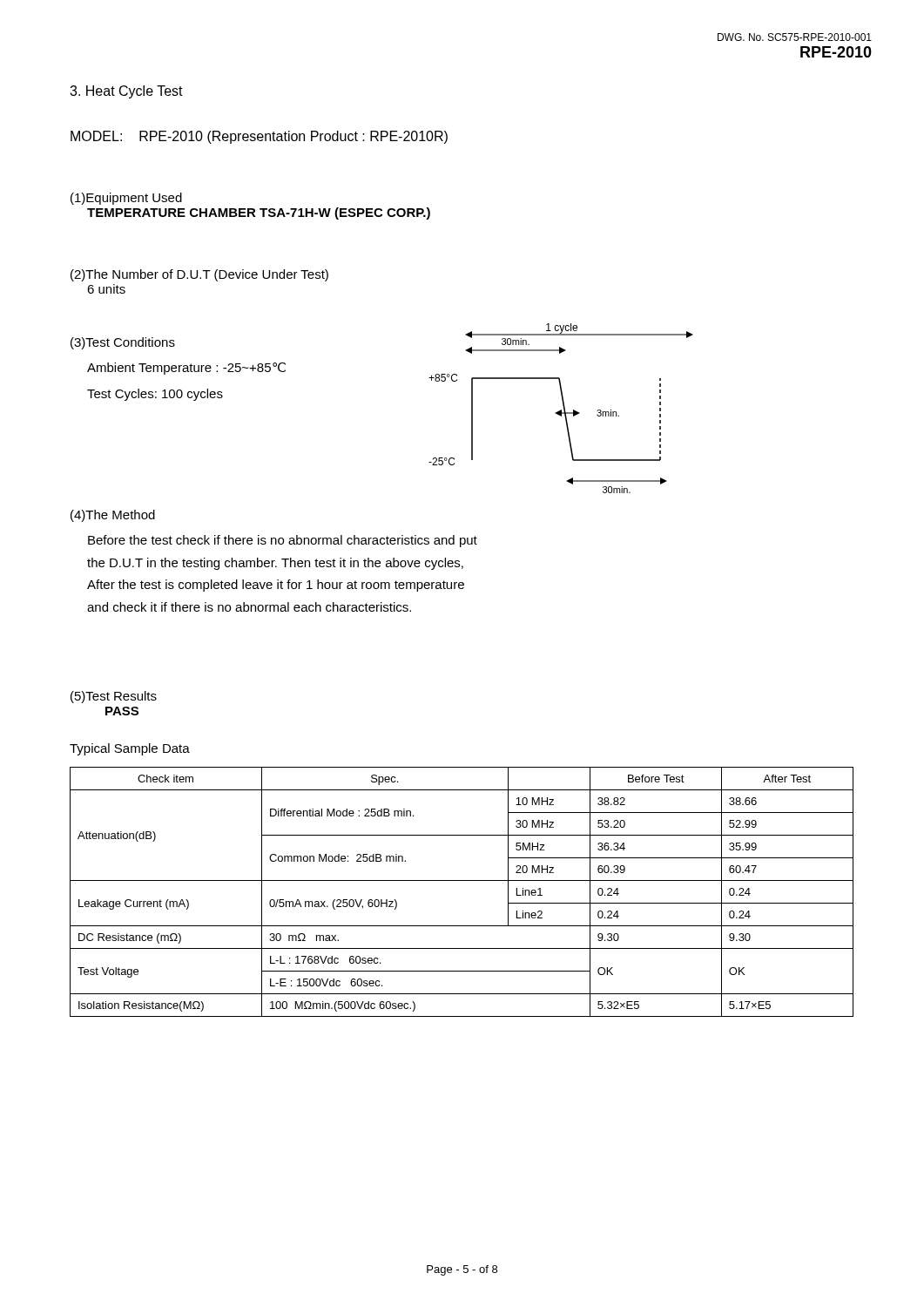Find the text block starting "(4)The Method Before the test check if there"
Screen dimensions: 1307x924
273,562
